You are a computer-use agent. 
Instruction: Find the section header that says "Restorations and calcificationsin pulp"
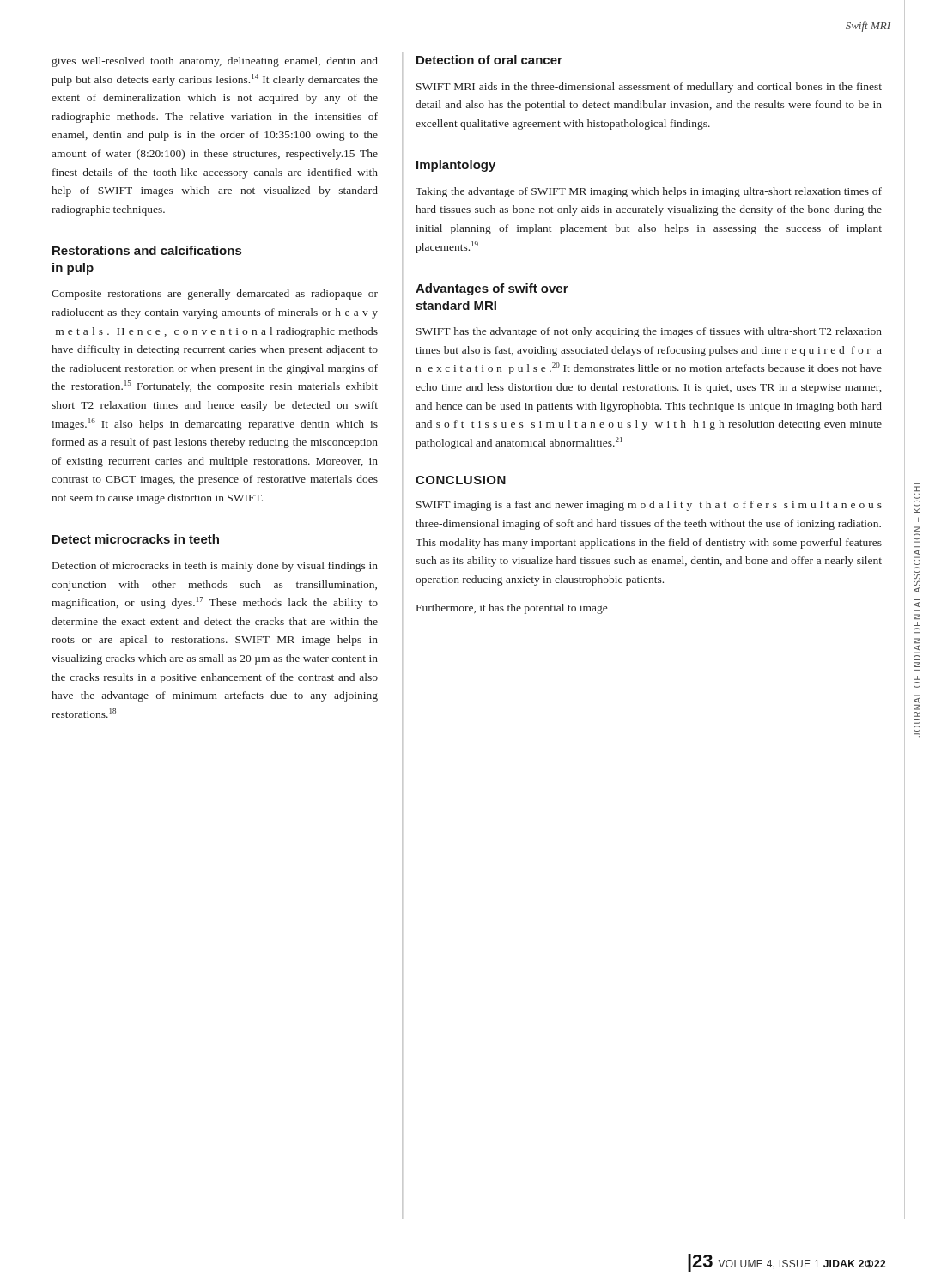coord(147,259)
